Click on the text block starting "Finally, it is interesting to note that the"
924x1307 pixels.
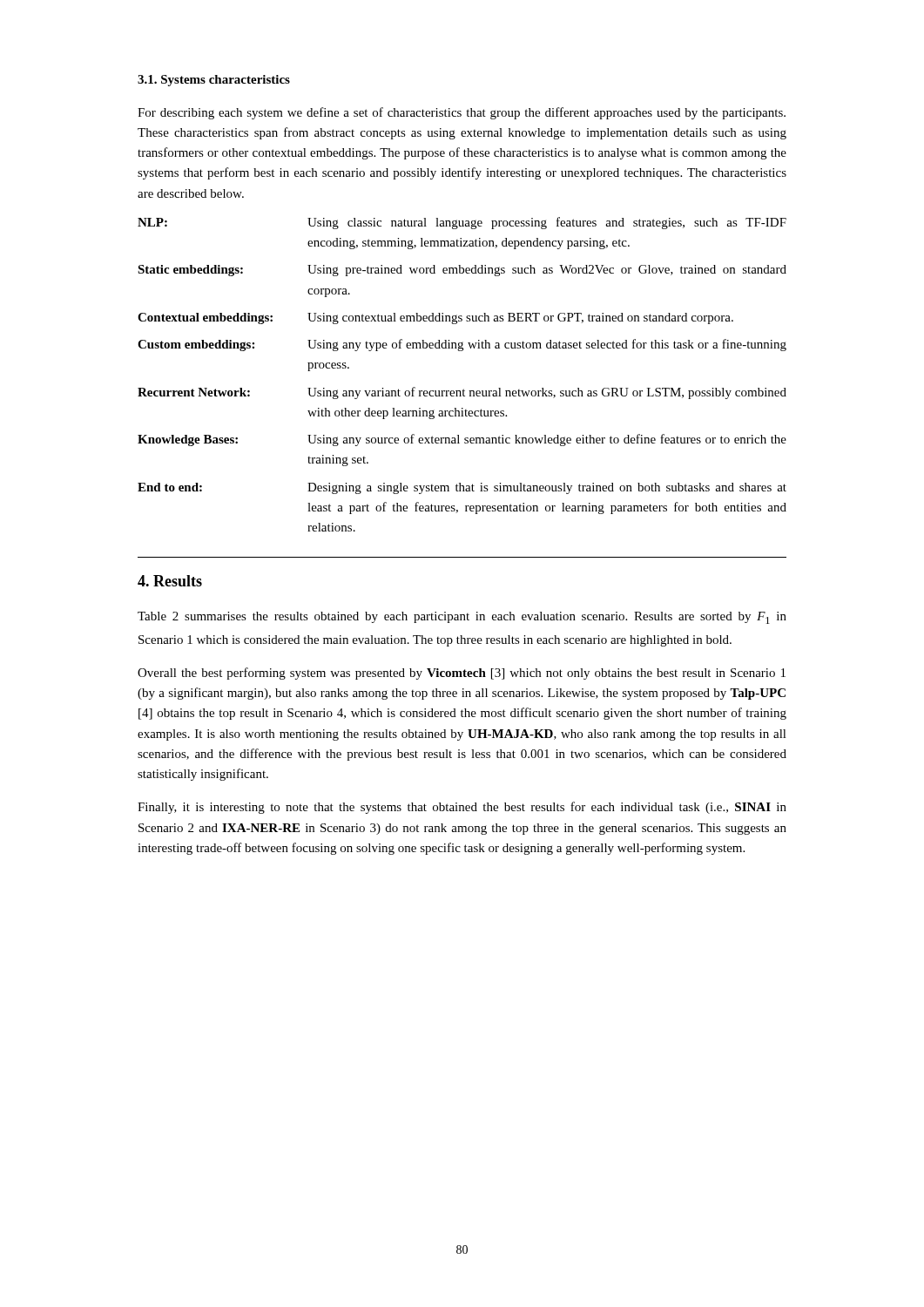462,828
